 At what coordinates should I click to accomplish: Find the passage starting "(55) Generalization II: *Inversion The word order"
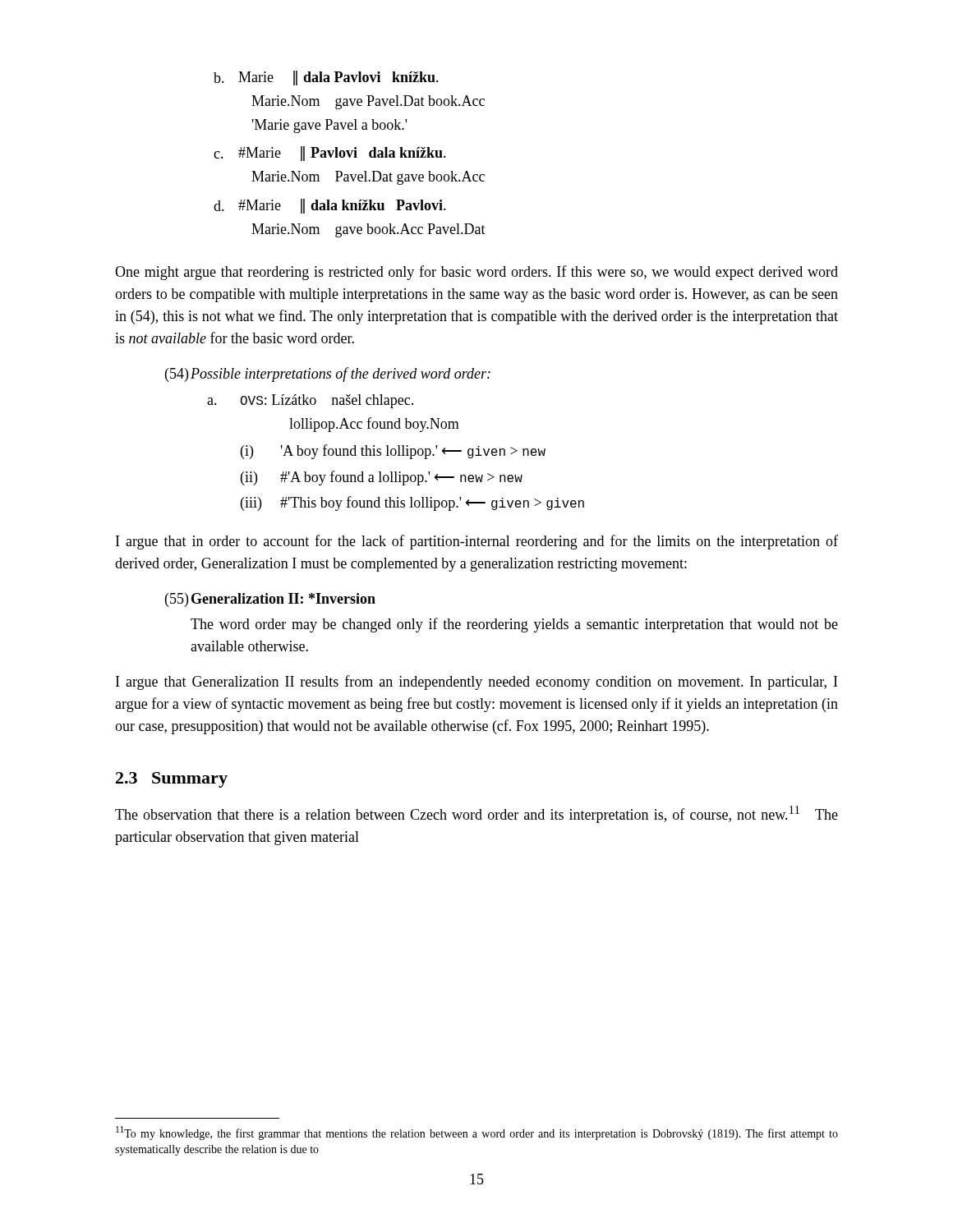501,623
